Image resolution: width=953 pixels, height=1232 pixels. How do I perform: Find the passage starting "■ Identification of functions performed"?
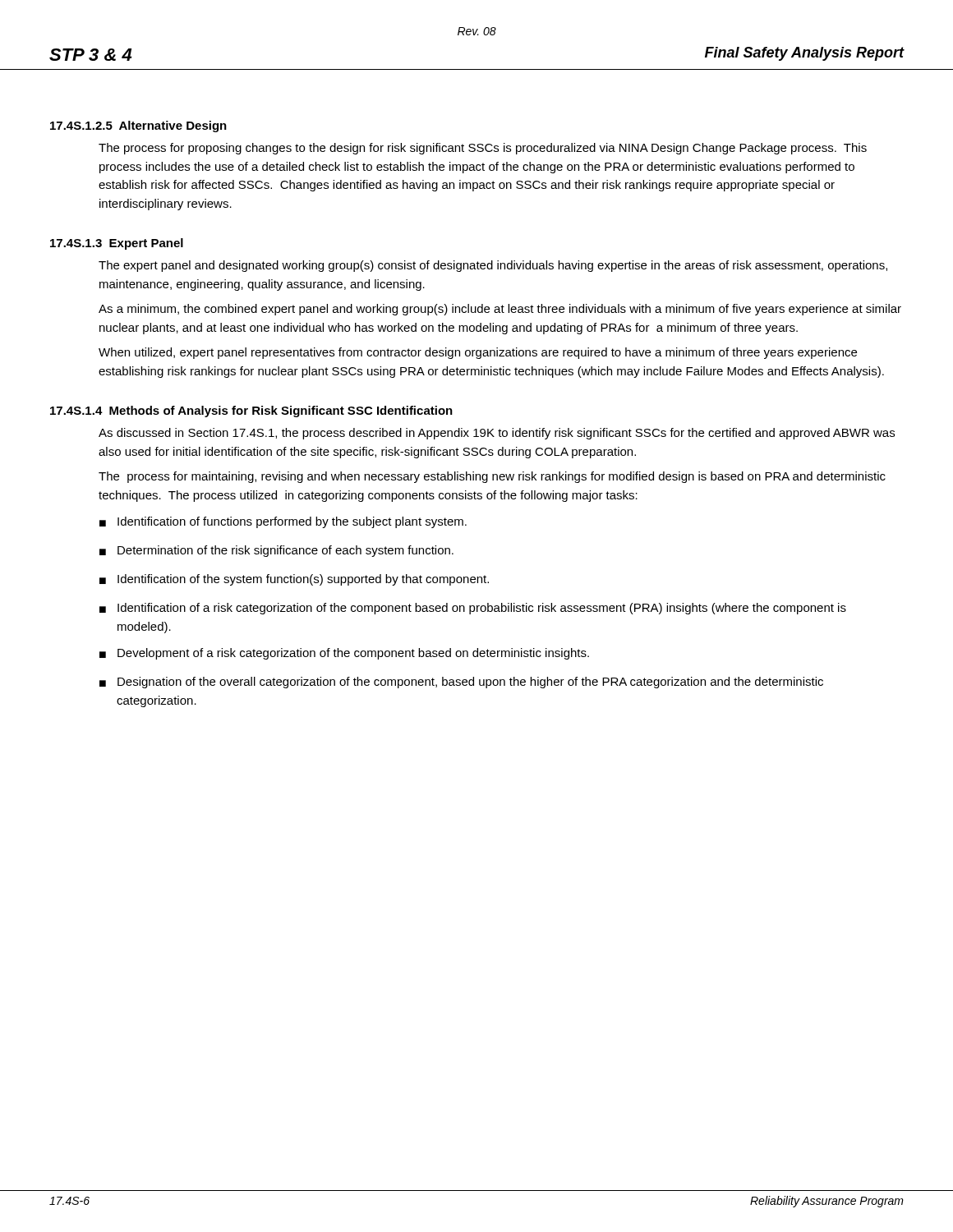pyautogui.click(x=283, y=522)
